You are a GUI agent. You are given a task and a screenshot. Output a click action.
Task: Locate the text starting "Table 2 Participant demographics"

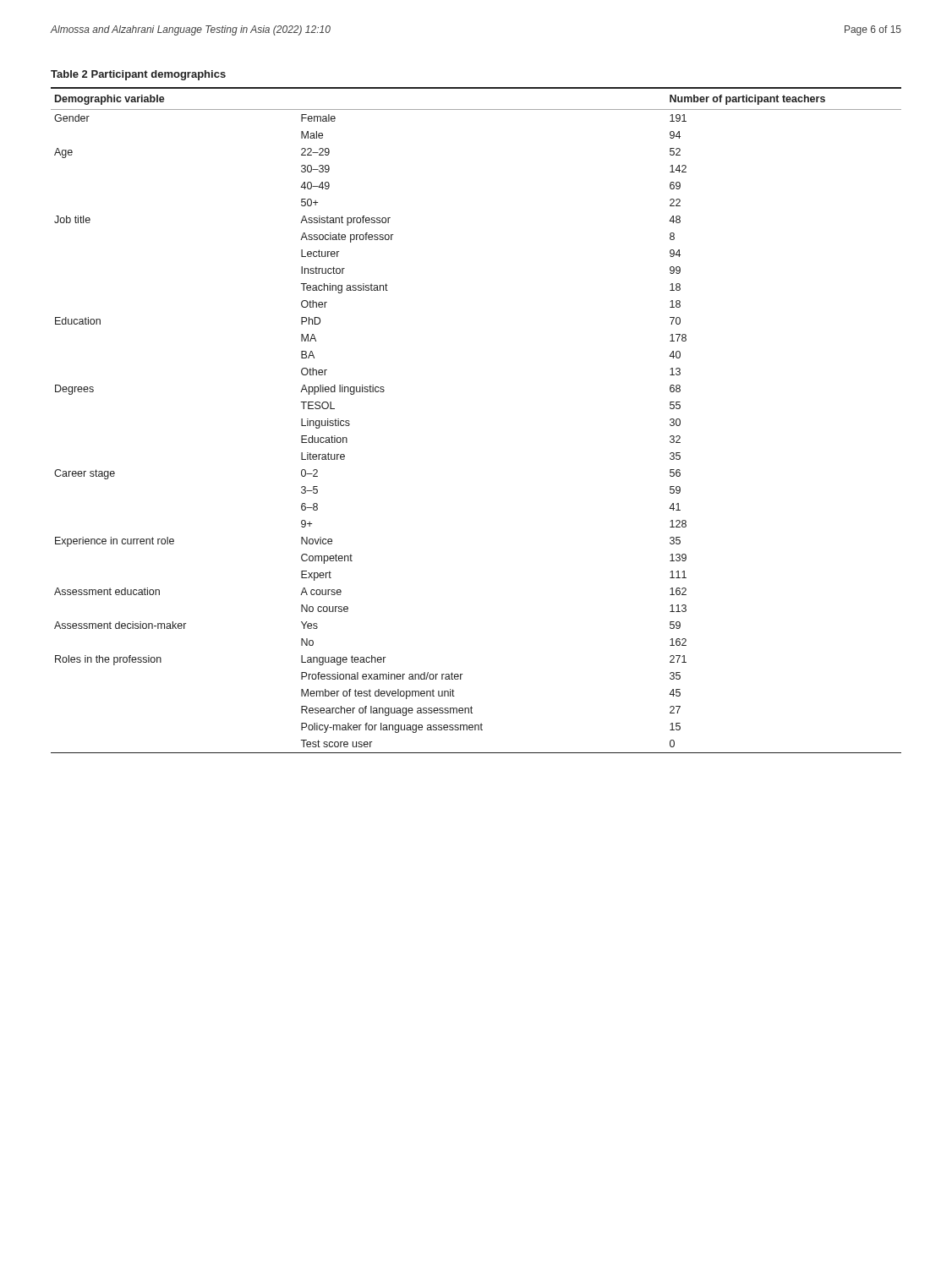click(x=138, y=74)
